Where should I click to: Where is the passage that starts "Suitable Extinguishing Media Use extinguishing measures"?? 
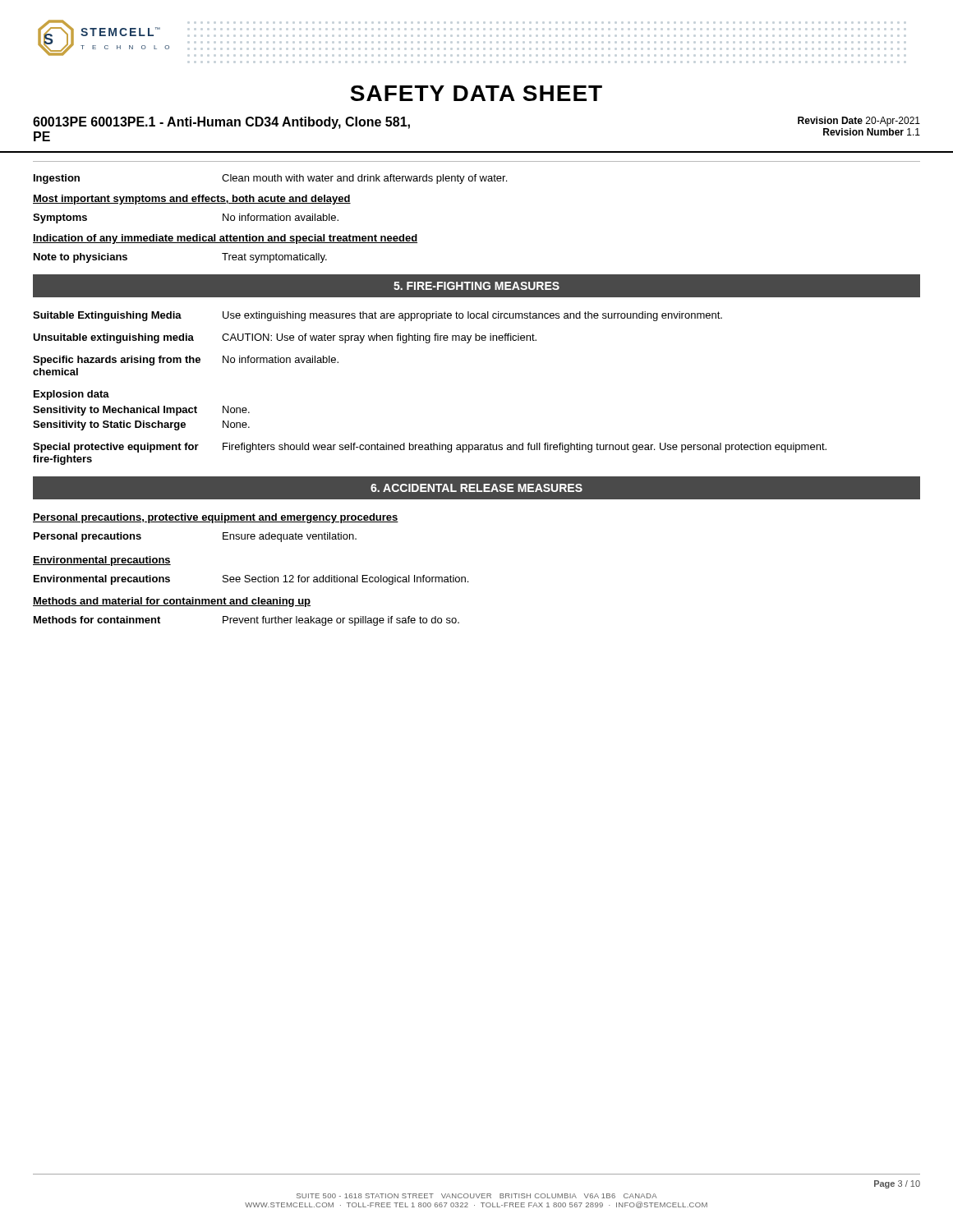tap(476, 315)
